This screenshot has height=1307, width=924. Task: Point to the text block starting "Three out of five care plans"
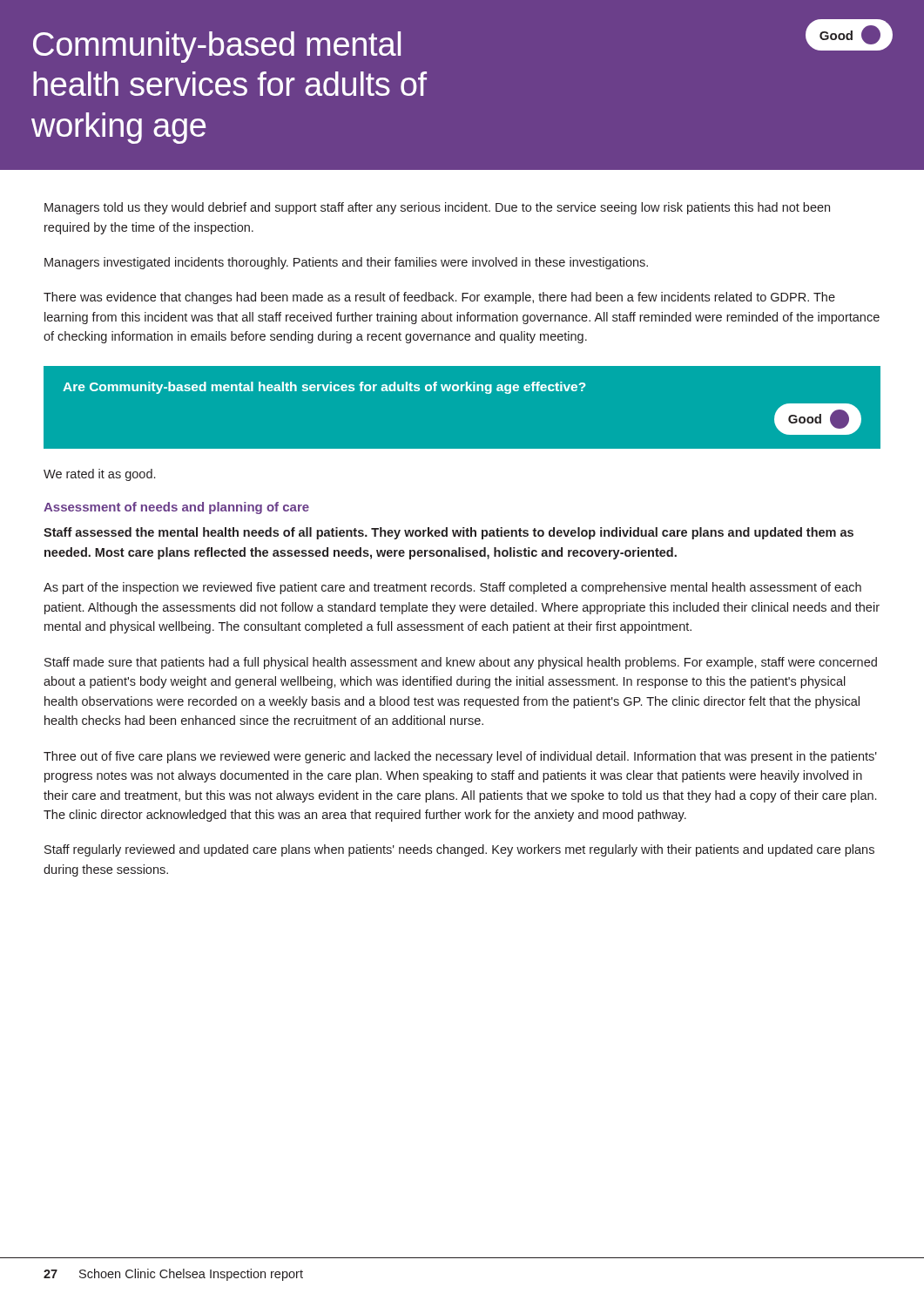tap(460, 785)
